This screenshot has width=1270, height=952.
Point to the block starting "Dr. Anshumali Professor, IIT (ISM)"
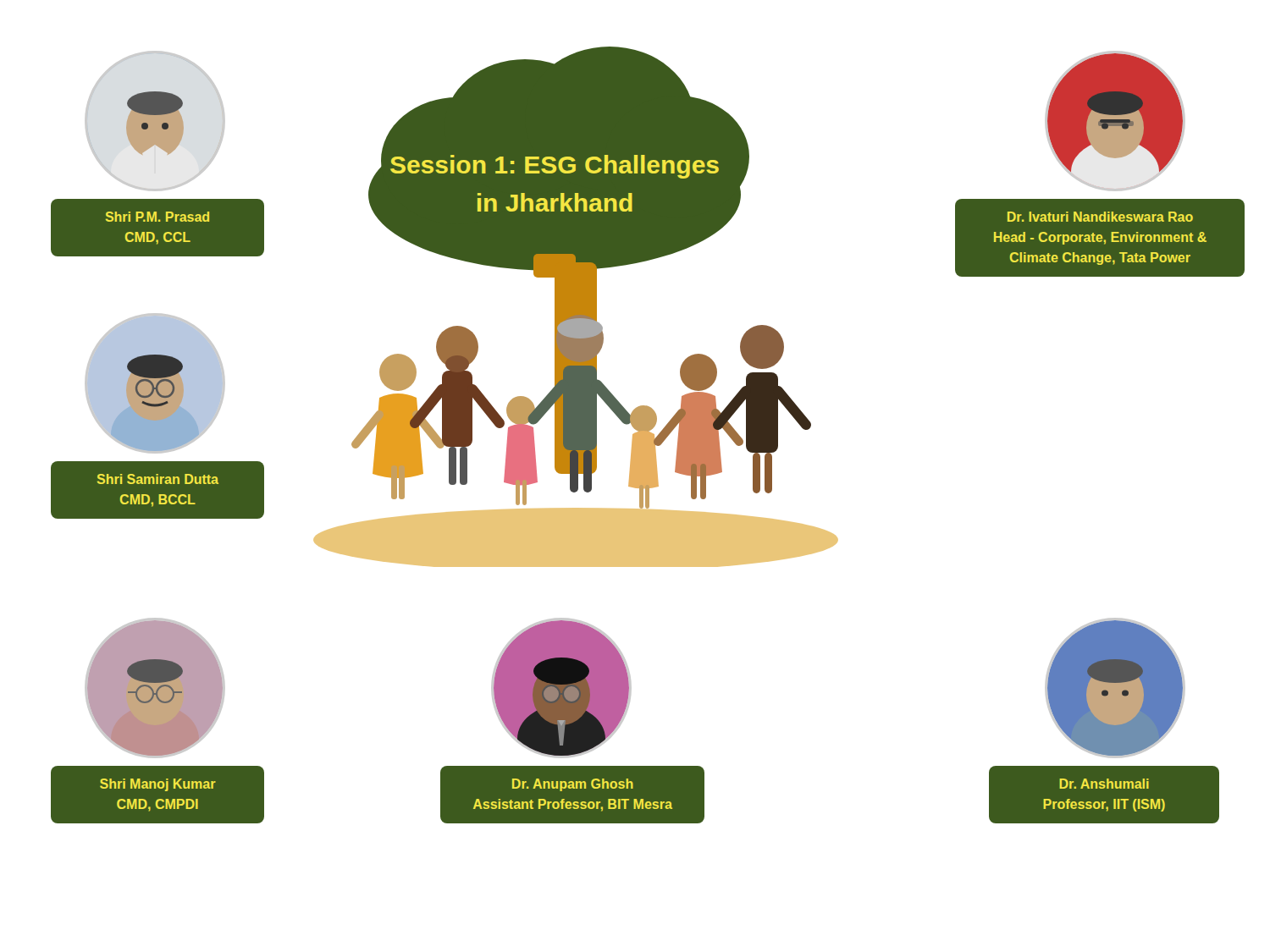pyautogui.click(x=1104, y=795)
